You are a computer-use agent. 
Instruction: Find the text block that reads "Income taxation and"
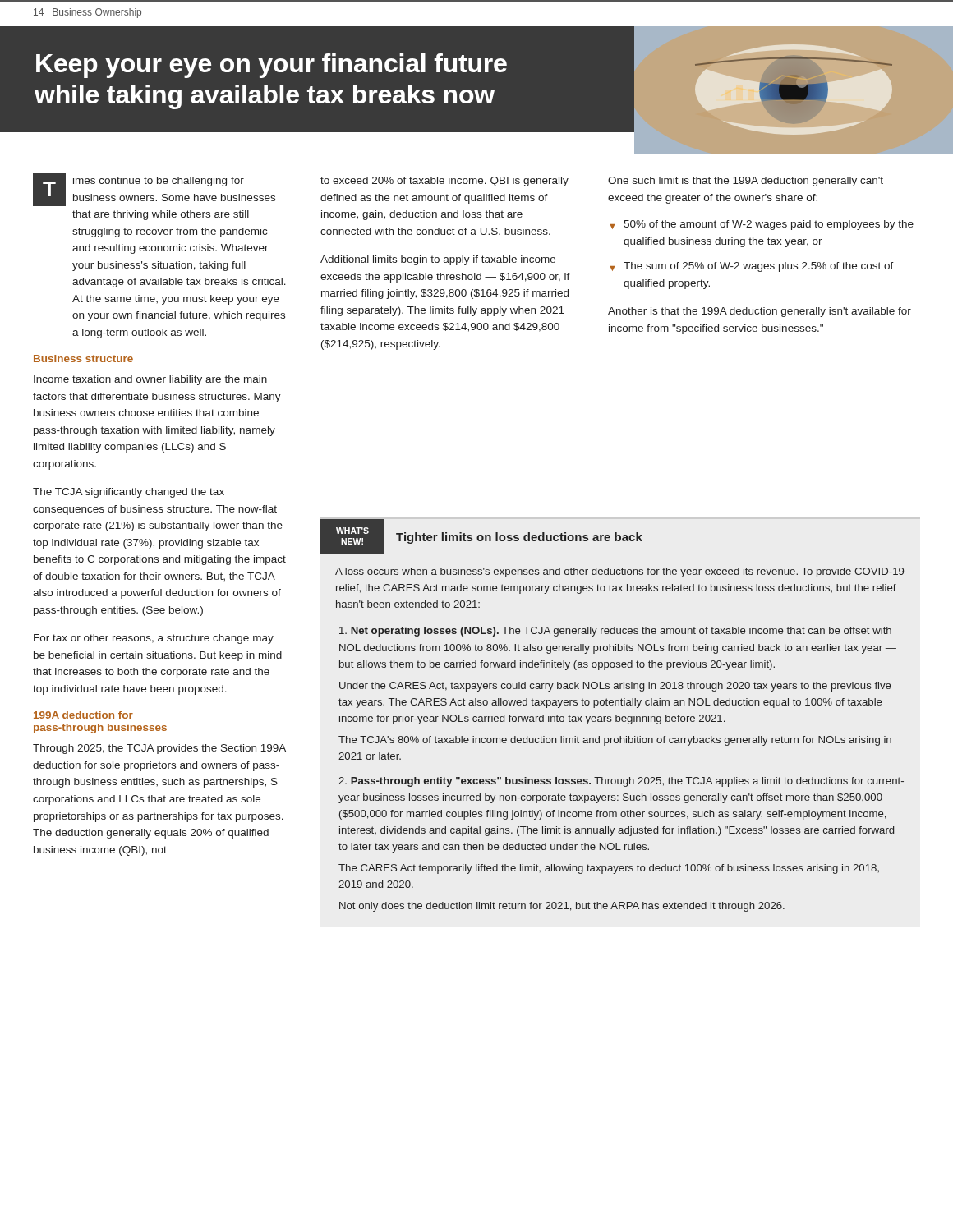157,421
